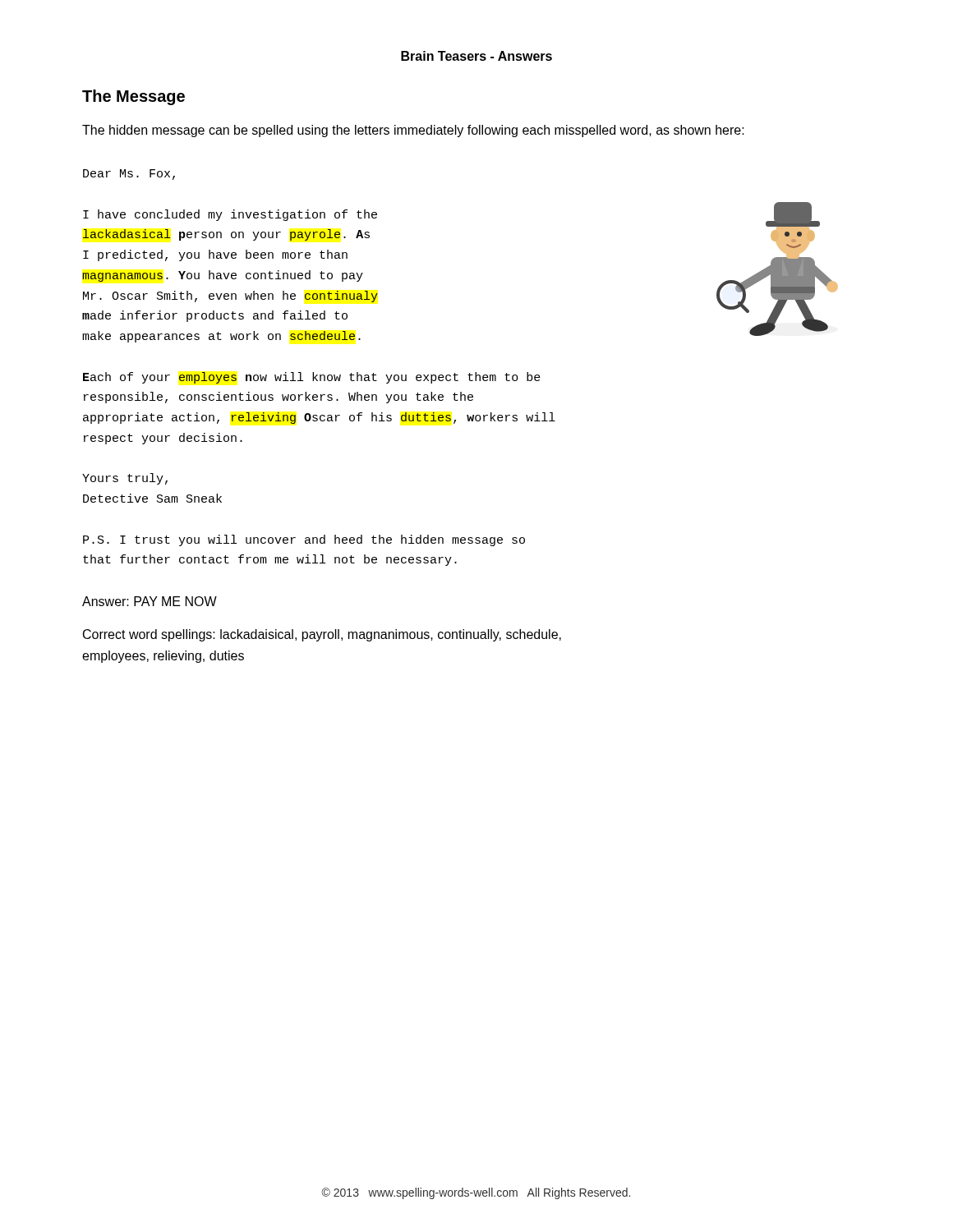Locate the region starting "The hidden message can be spelled using"
Screen dimensions: 1232x953
click(x=414, y=130)
